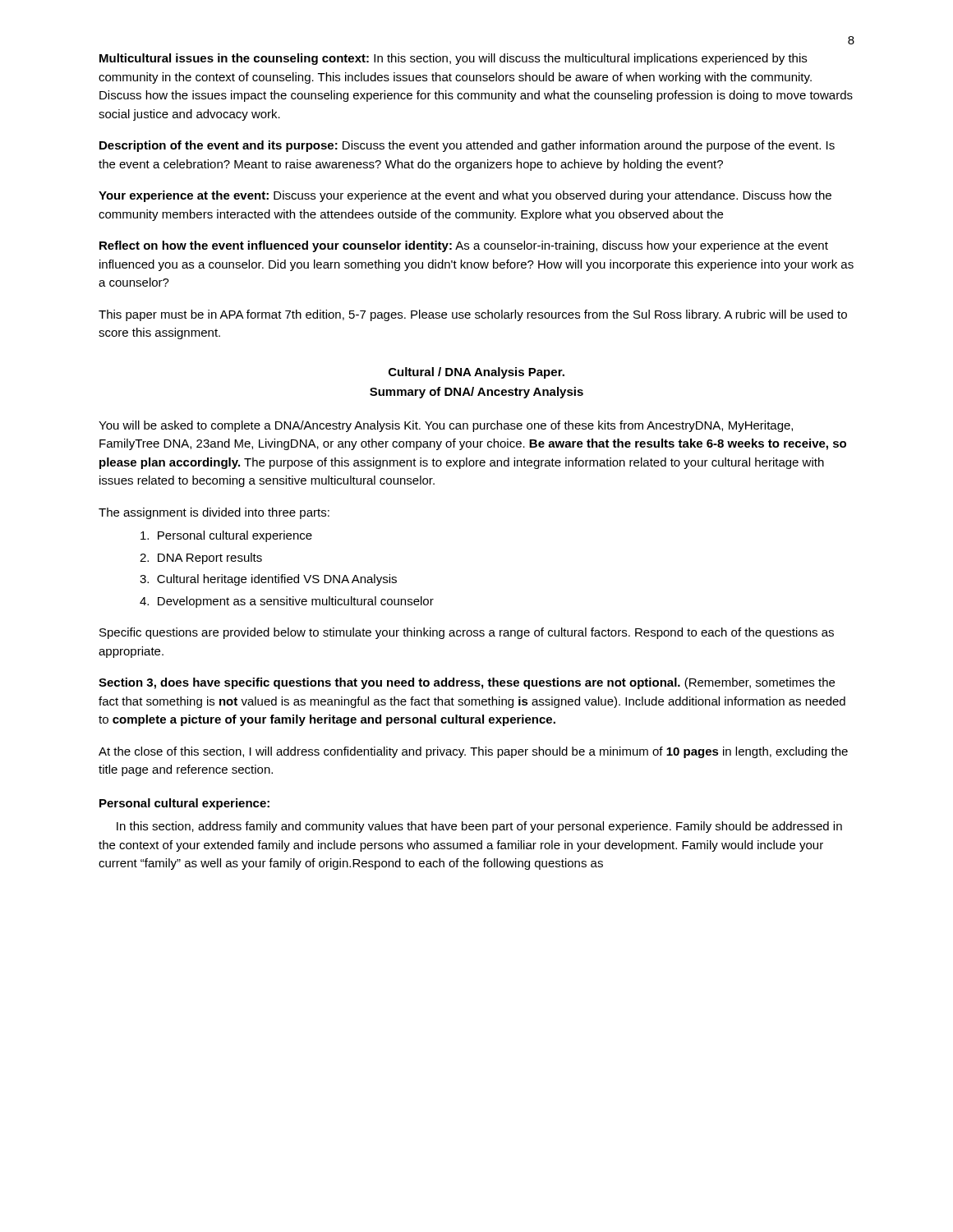Find the text block starting "Specific questions are provided below to"
Viewport: 953px width, 1232px height.
466,641
